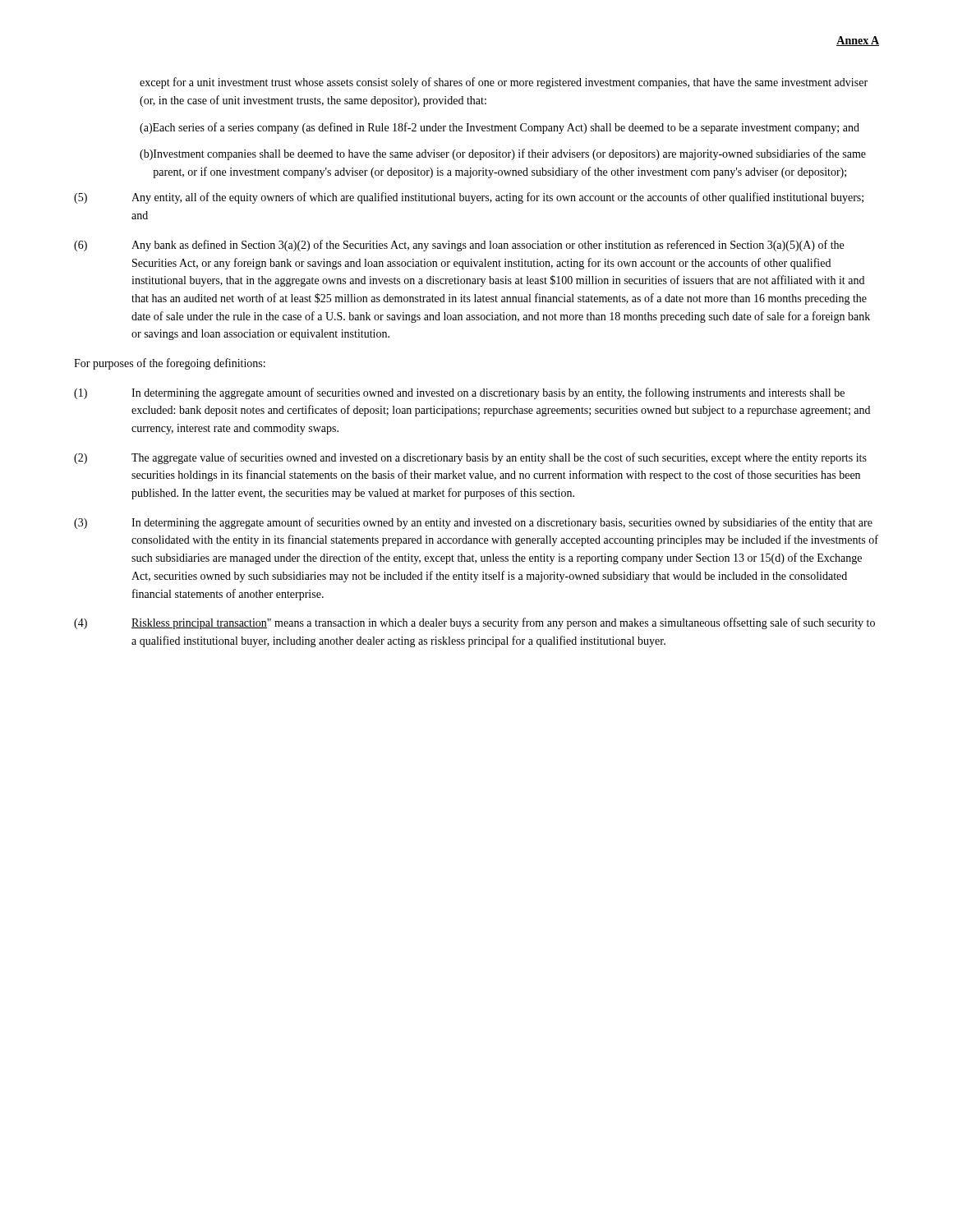The height and width of the screenshot is (1232, 953).
Task: Point to the passage starting "(4) Riskless principal transaction" means a transaction"
Action: pos(476,632)
